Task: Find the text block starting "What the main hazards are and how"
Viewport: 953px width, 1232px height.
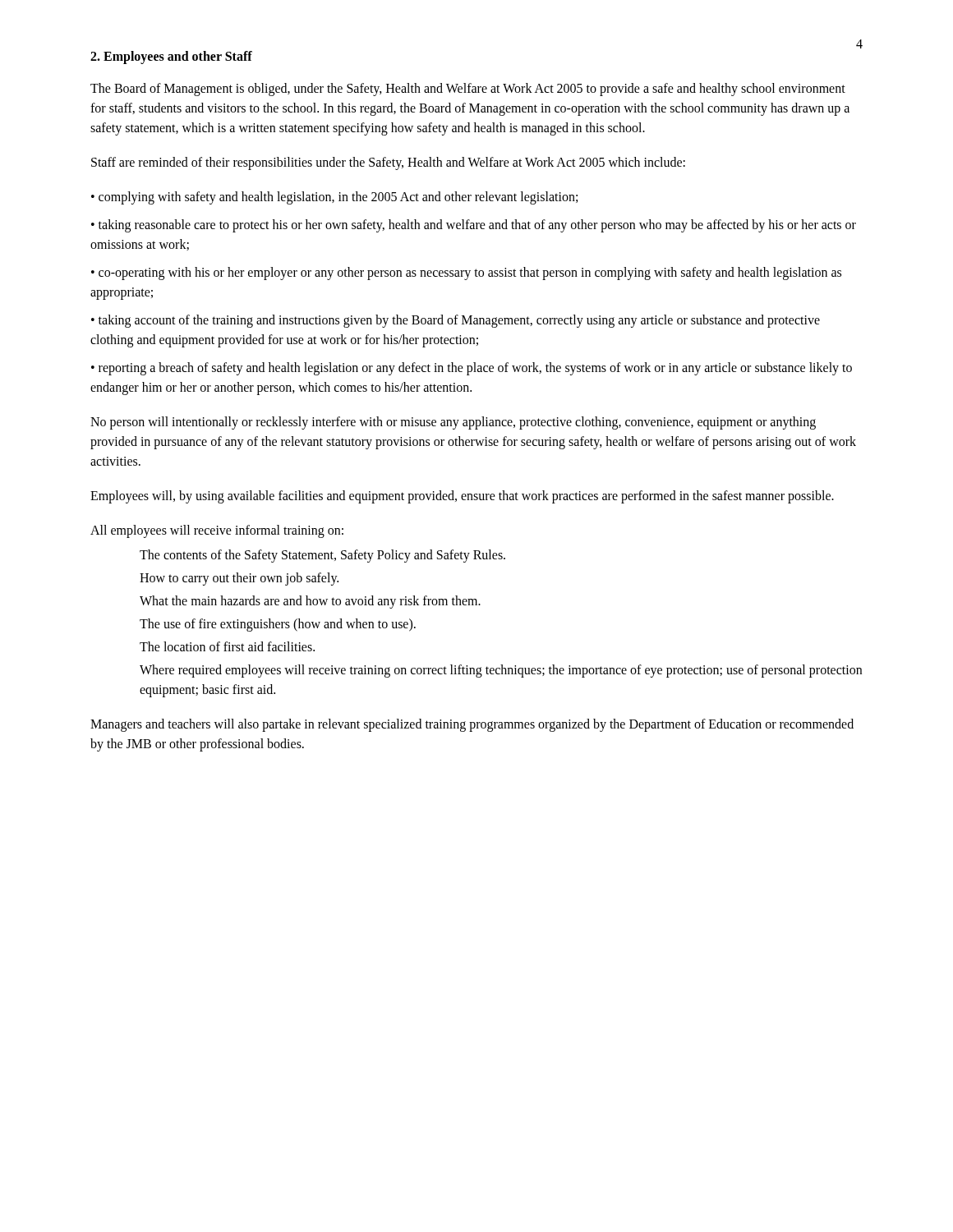Action: 310,601
